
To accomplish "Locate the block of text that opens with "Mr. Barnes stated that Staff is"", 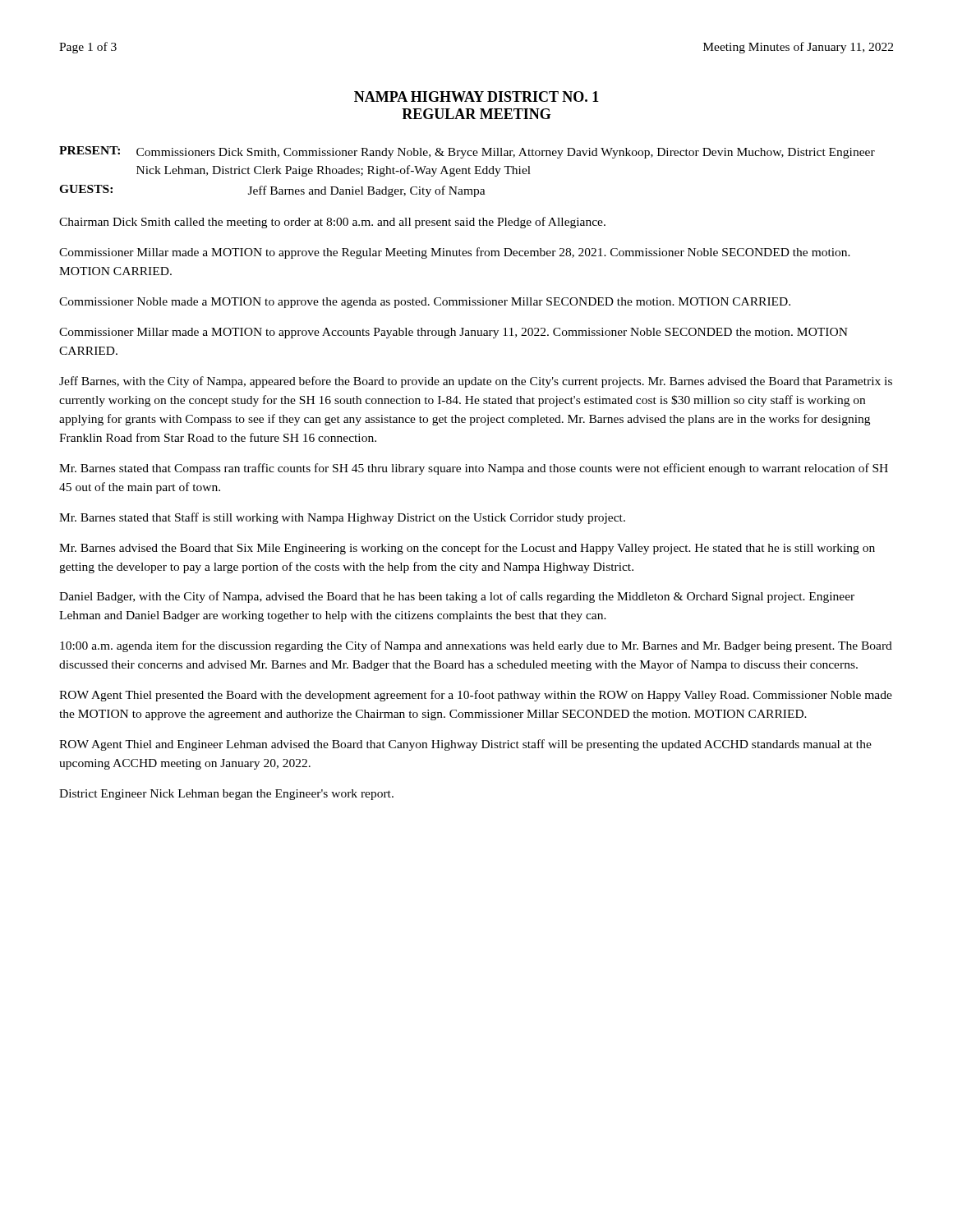I will (x=343, y=517).
